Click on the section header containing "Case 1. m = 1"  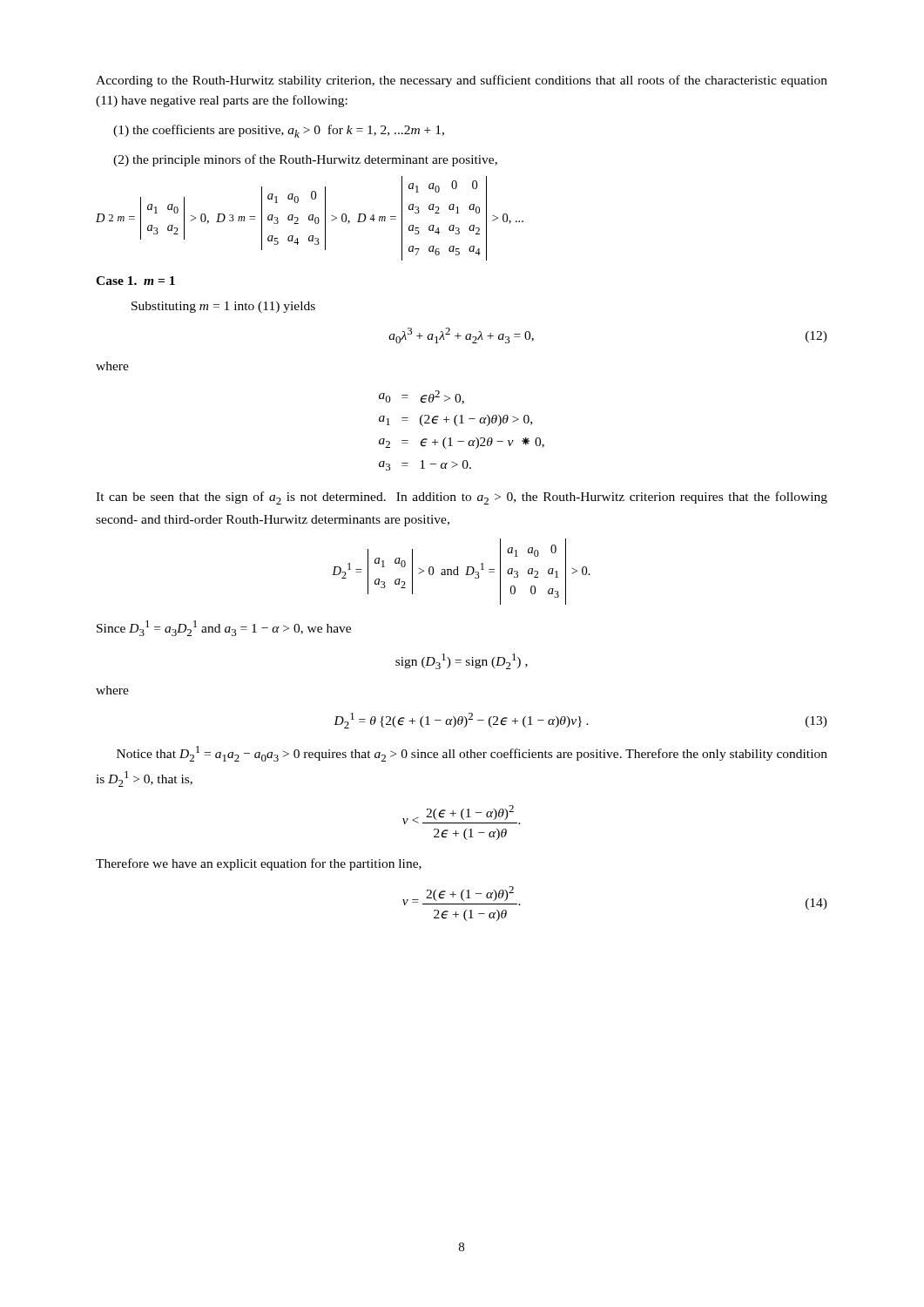pyautogui.click(x=136, y=280)
